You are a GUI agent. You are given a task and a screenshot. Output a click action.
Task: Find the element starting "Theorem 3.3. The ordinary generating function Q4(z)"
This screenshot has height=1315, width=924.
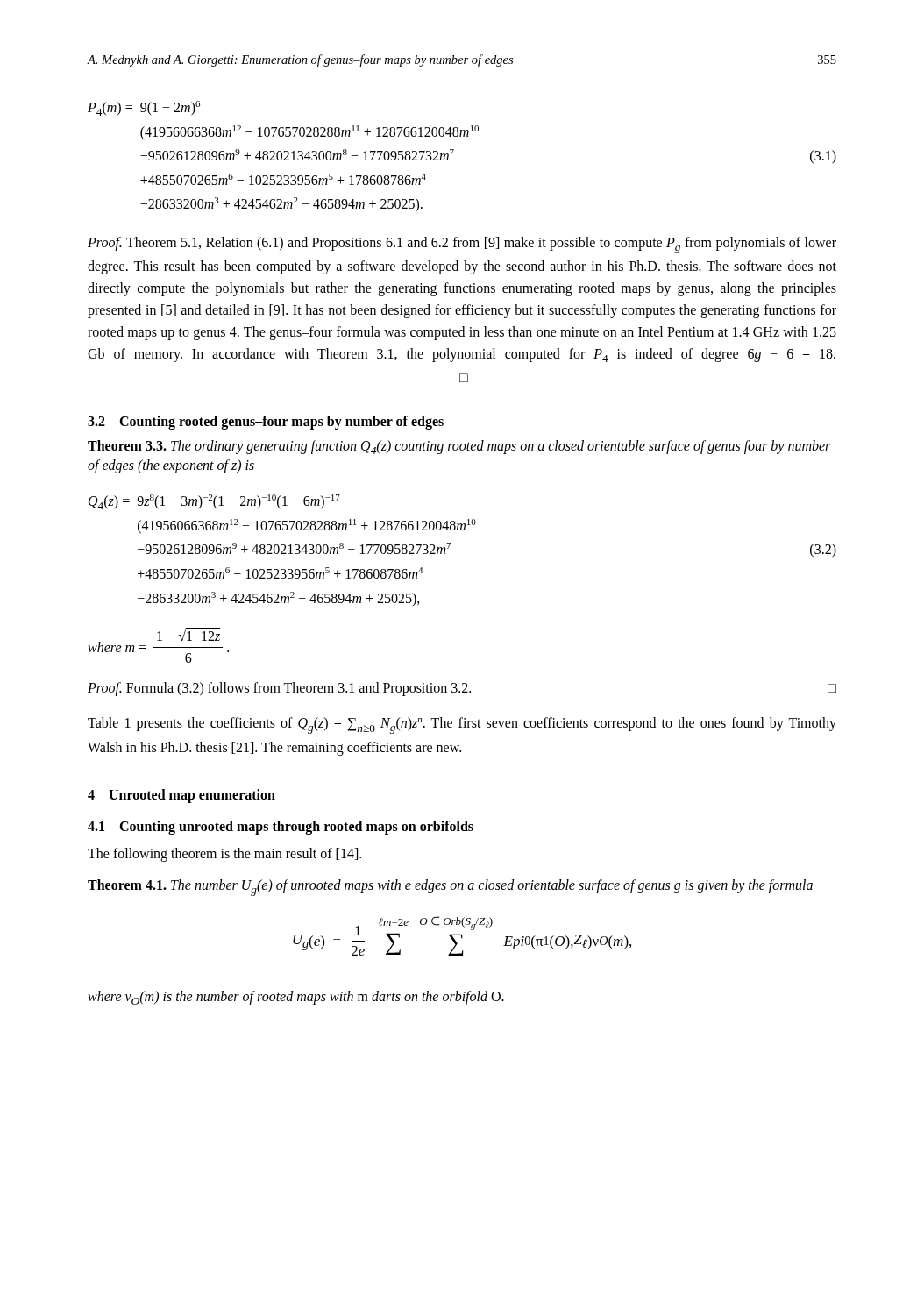[459, 456]
